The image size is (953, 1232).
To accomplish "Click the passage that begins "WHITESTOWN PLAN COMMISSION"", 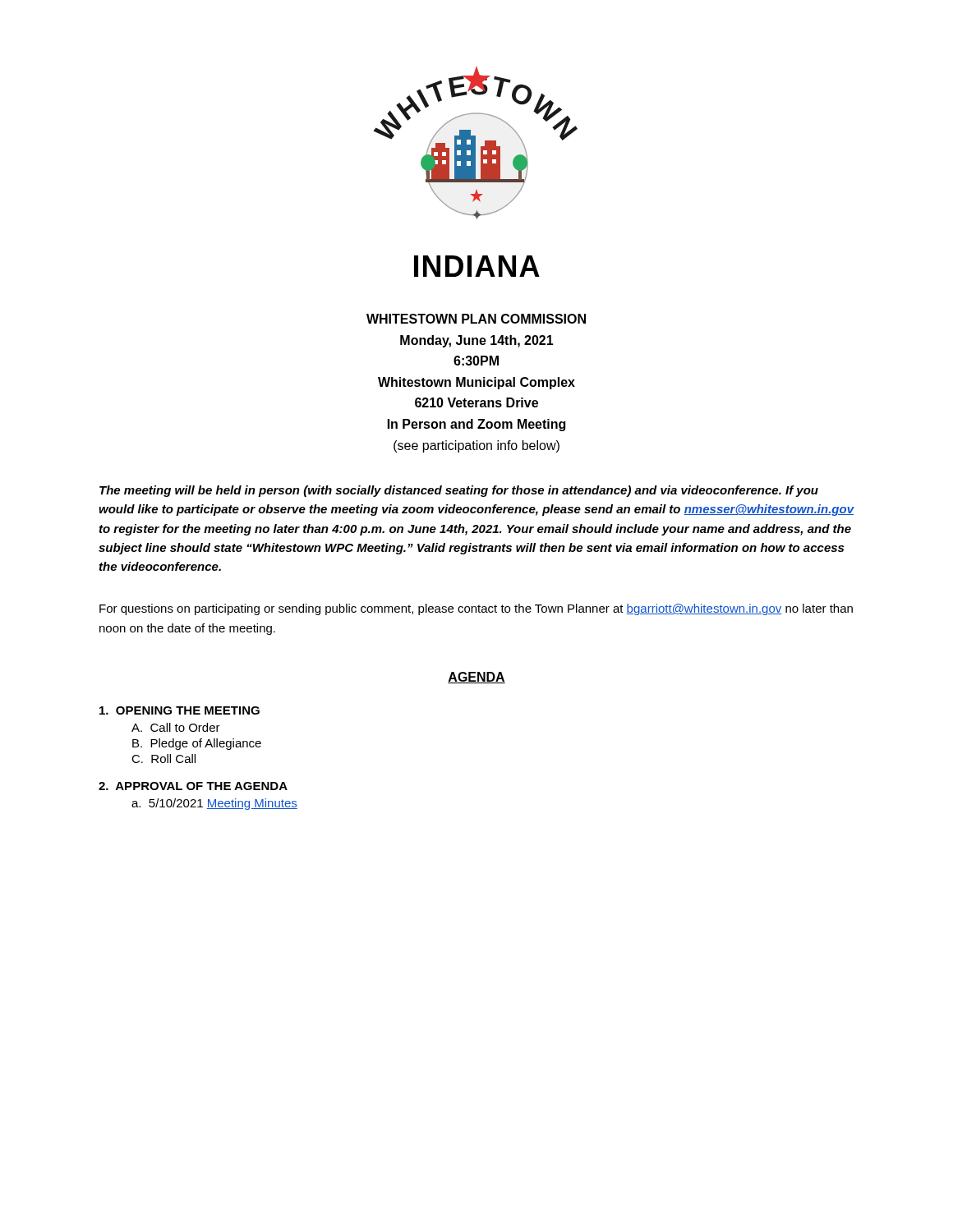I will (476, 382).
